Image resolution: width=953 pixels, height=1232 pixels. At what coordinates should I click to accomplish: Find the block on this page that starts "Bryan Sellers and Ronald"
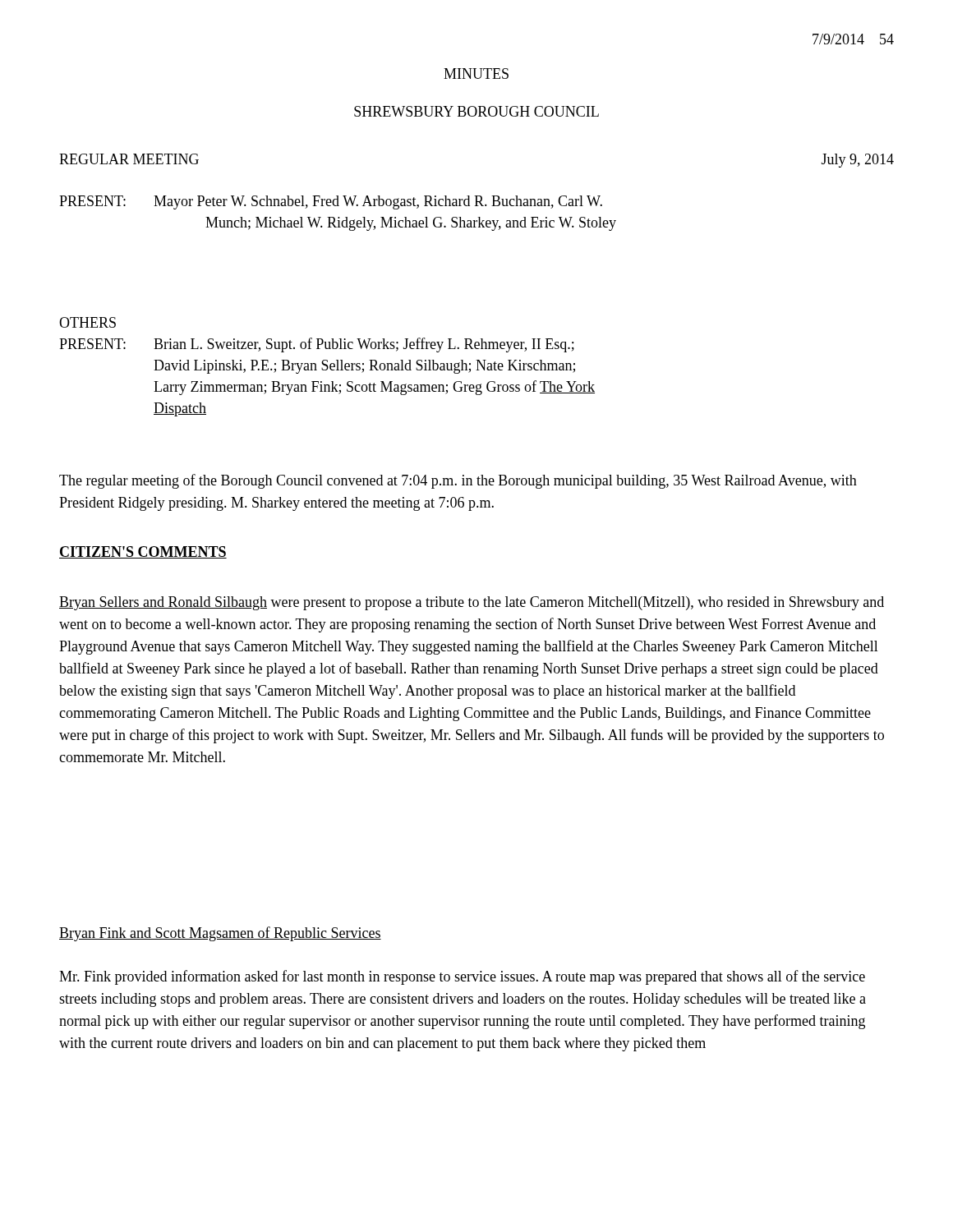pyautogui.click(x=472, y=680)
